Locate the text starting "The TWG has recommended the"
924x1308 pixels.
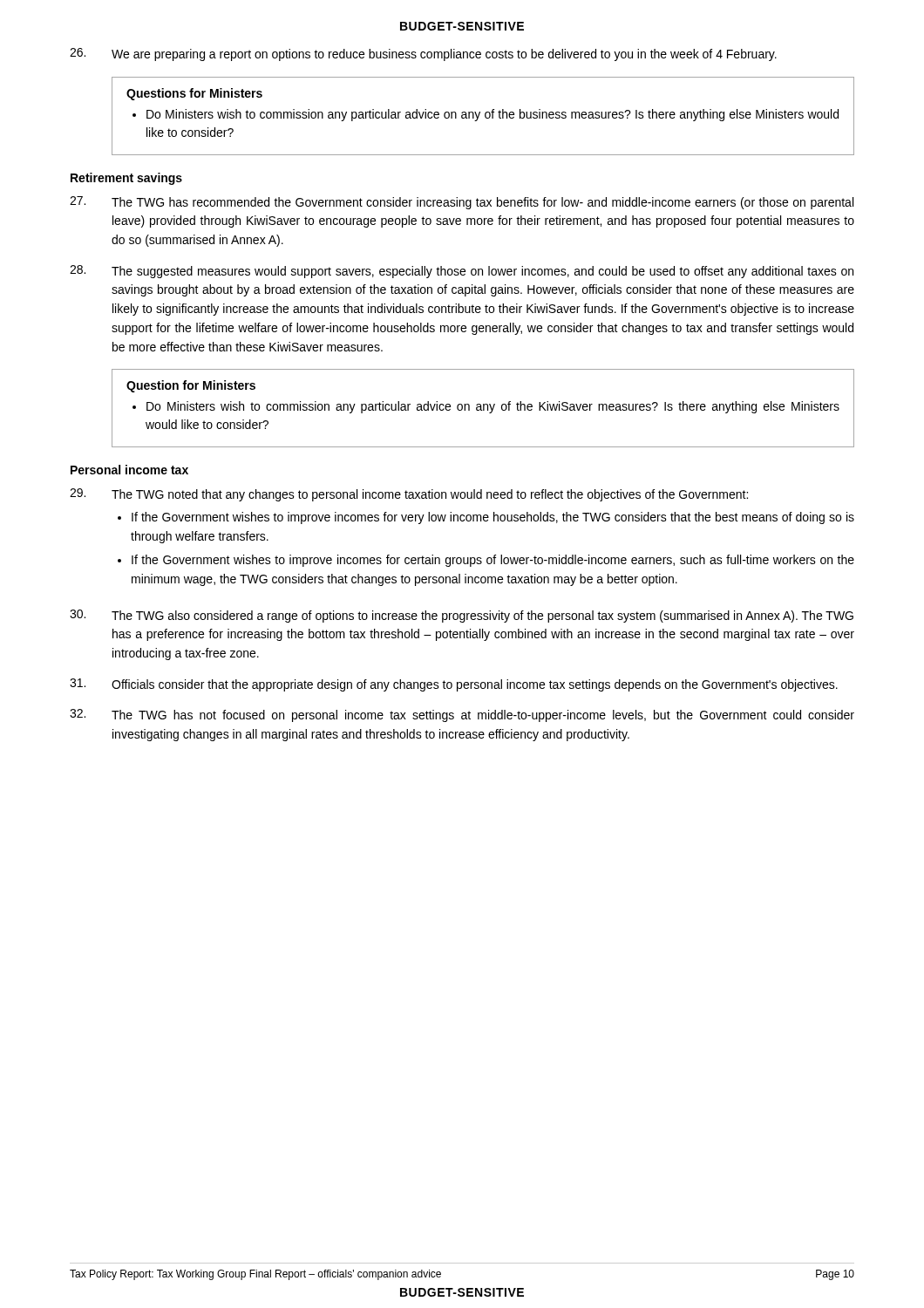pos(462,222)
